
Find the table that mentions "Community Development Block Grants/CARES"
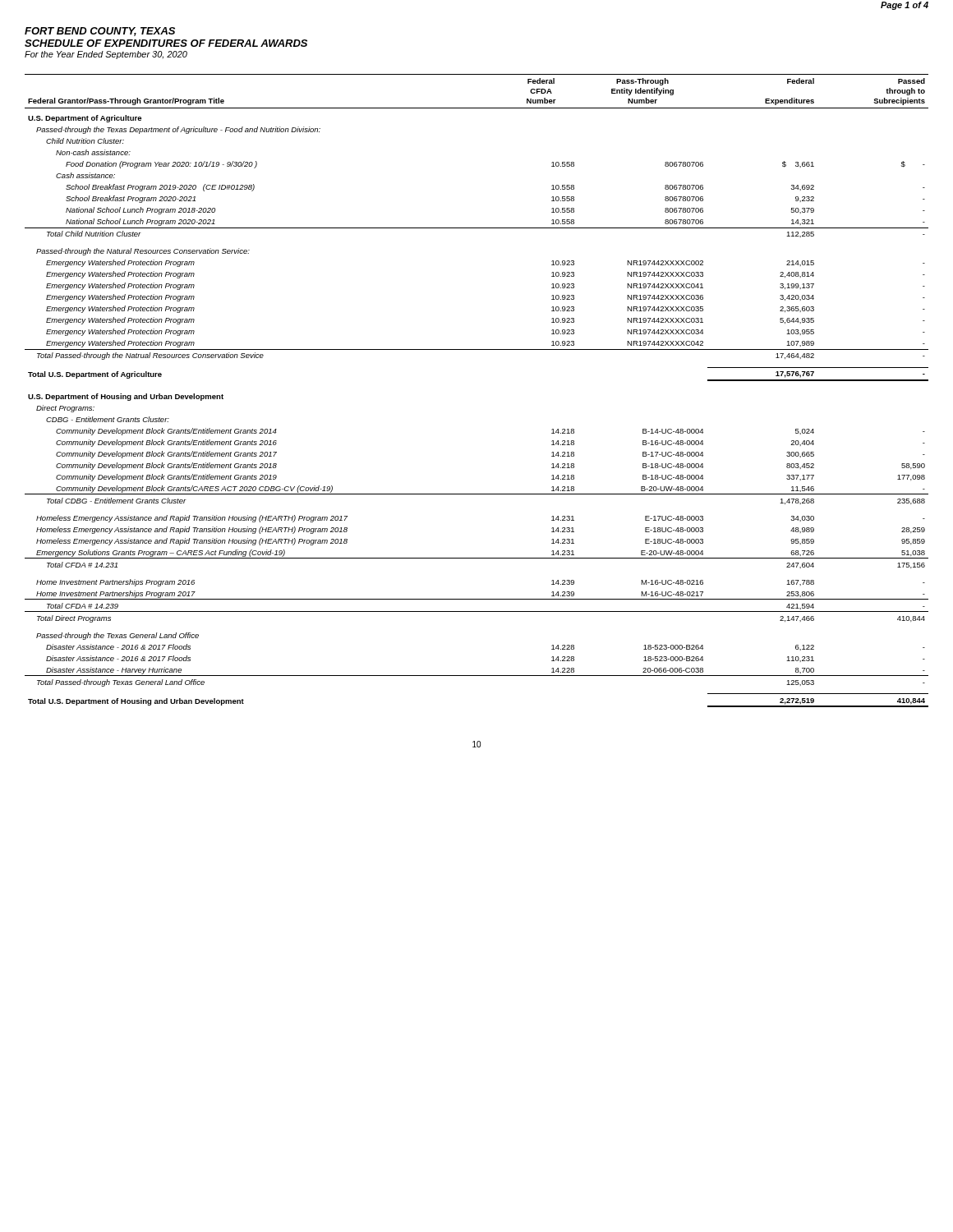point(476,391)
